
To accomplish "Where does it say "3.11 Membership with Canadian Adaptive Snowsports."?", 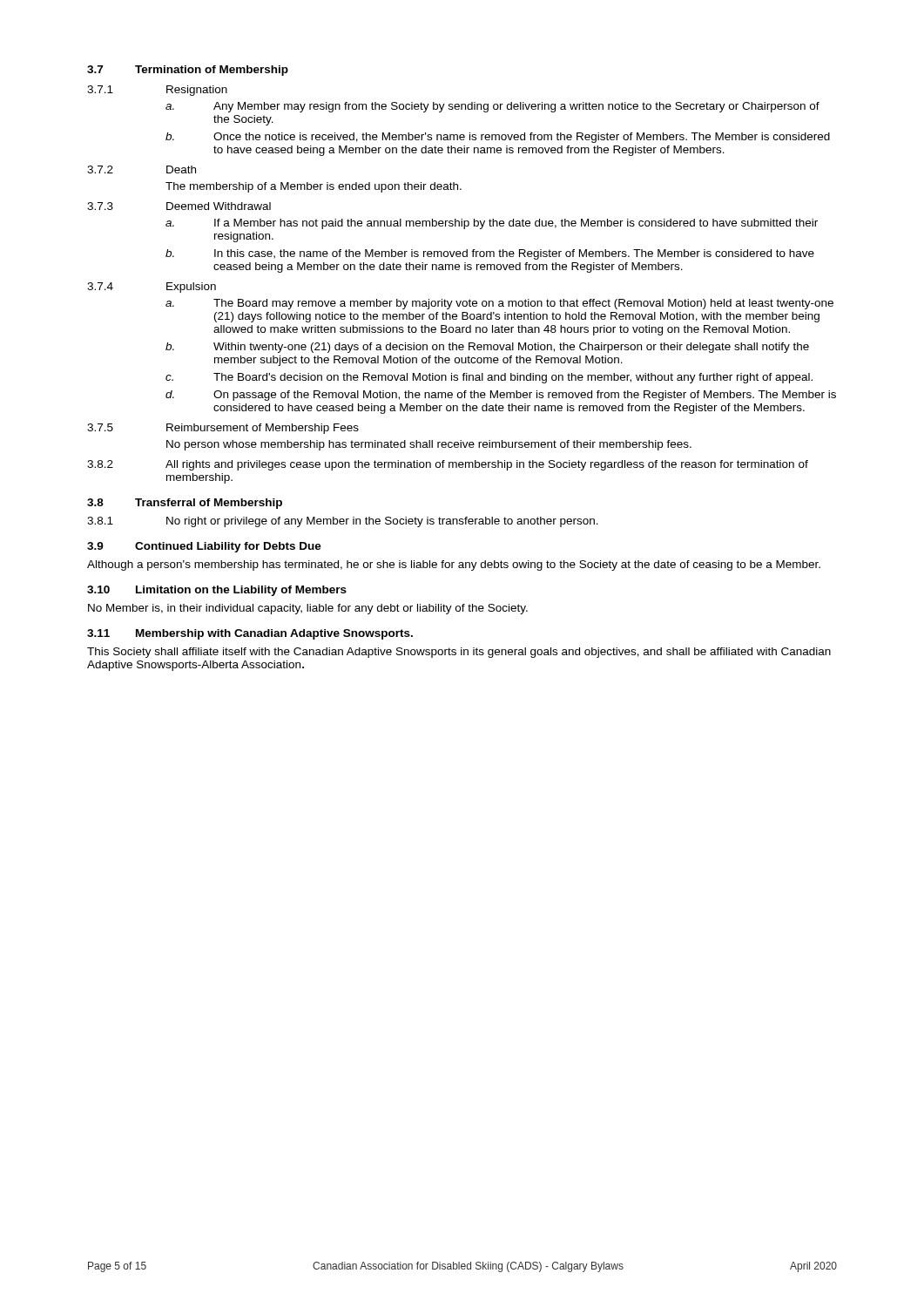I will [250, 633].
